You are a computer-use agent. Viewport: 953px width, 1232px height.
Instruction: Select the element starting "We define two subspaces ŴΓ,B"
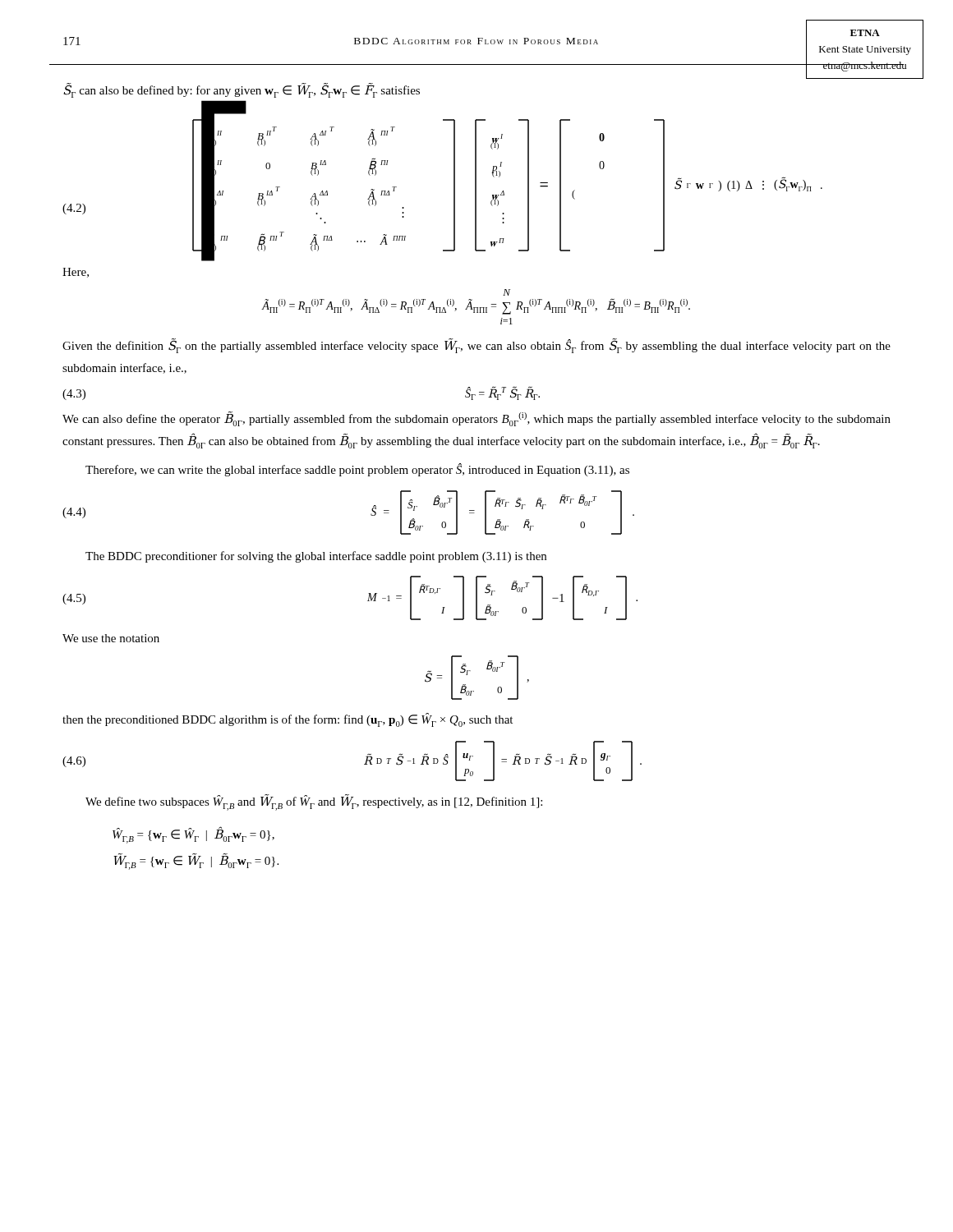(x=314, y=803)
